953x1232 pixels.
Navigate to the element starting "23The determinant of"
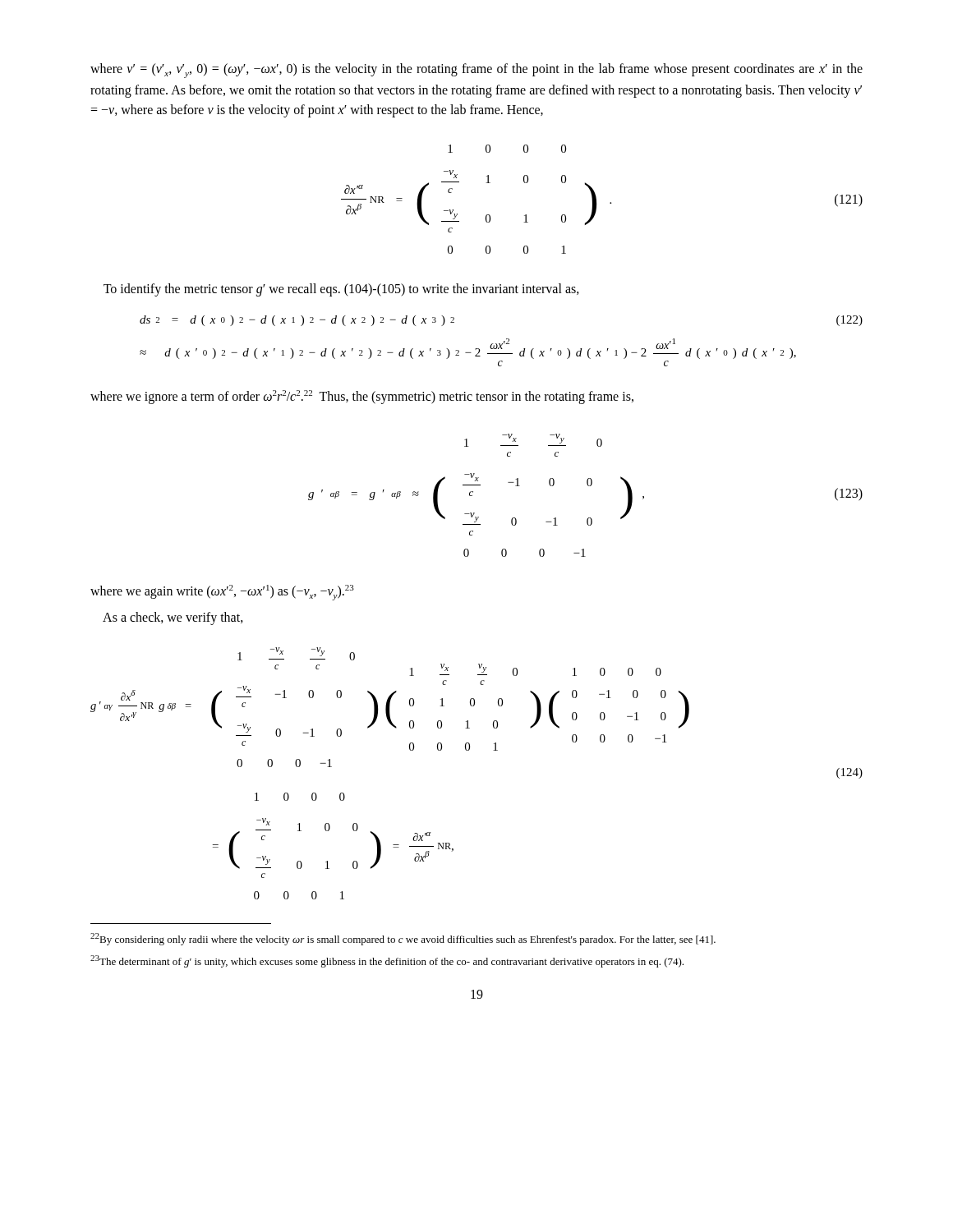(387, 960)
